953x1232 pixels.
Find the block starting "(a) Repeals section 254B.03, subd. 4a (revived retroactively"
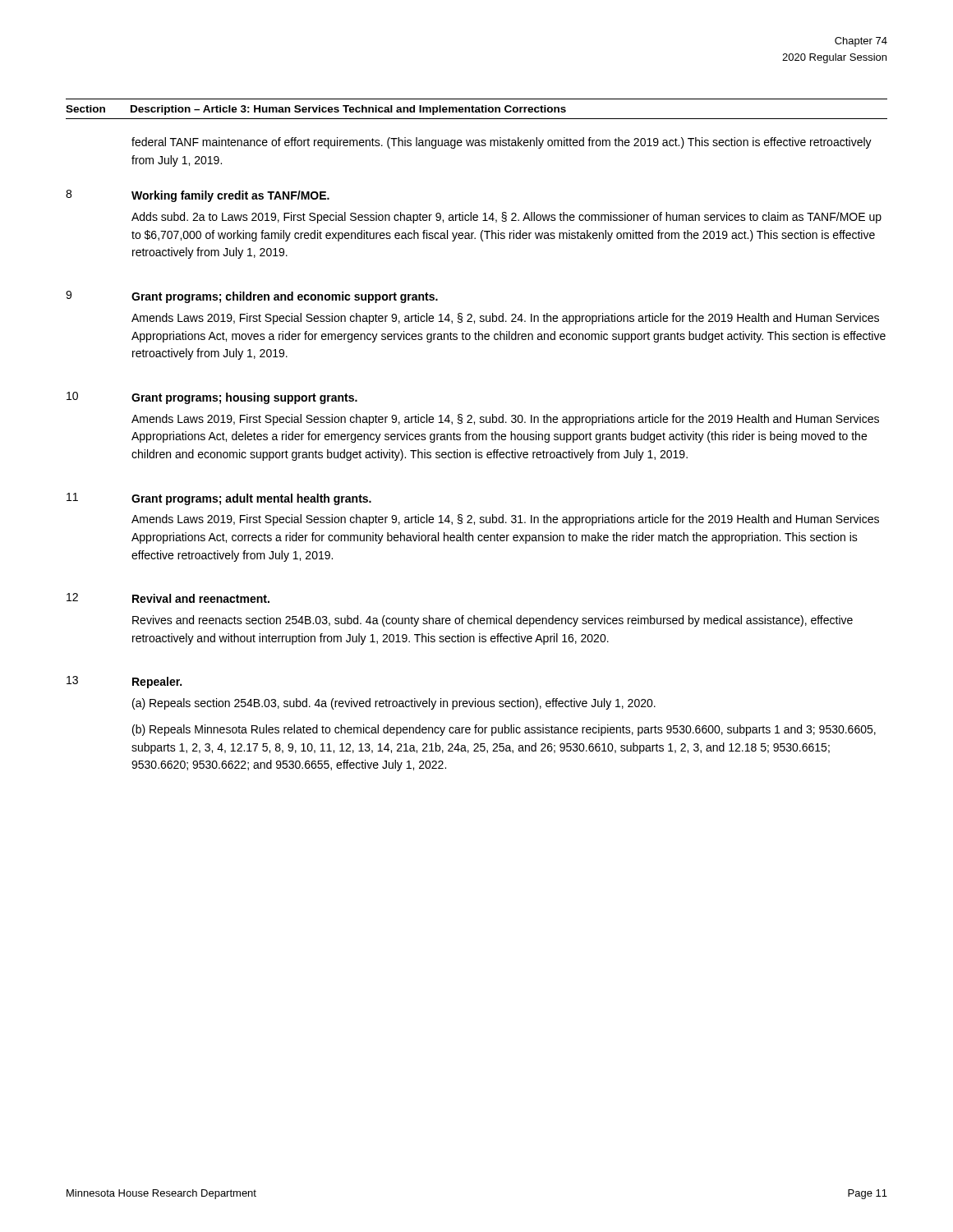tap(509, 735)
